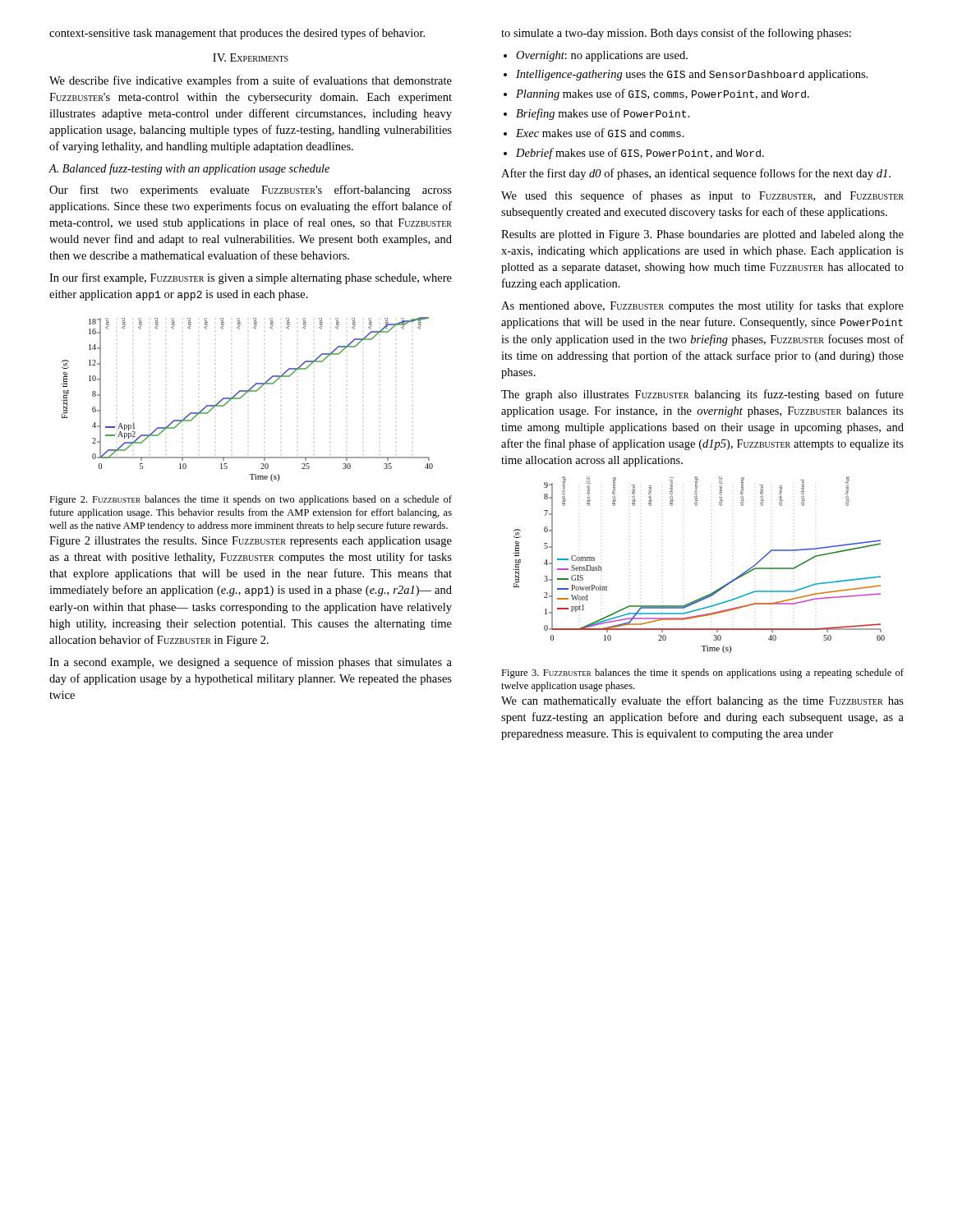Click on the region starting "A. Balanced fuzz-testing with an application usage schedule"
The height and width of the screenshot is (1232, 953).
[x=251, y=169]
